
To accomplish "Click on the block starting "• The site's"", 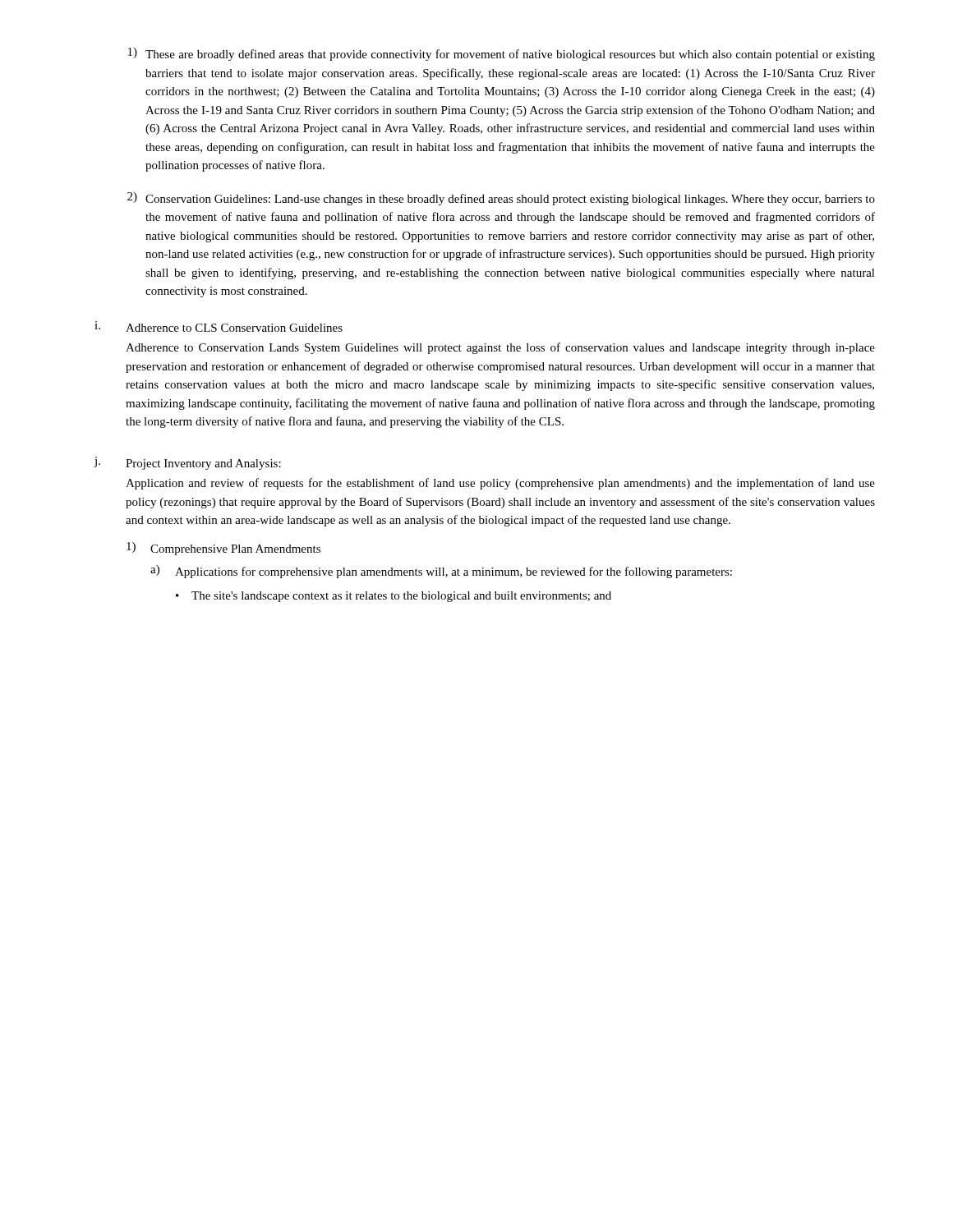I will coord(393,595).
